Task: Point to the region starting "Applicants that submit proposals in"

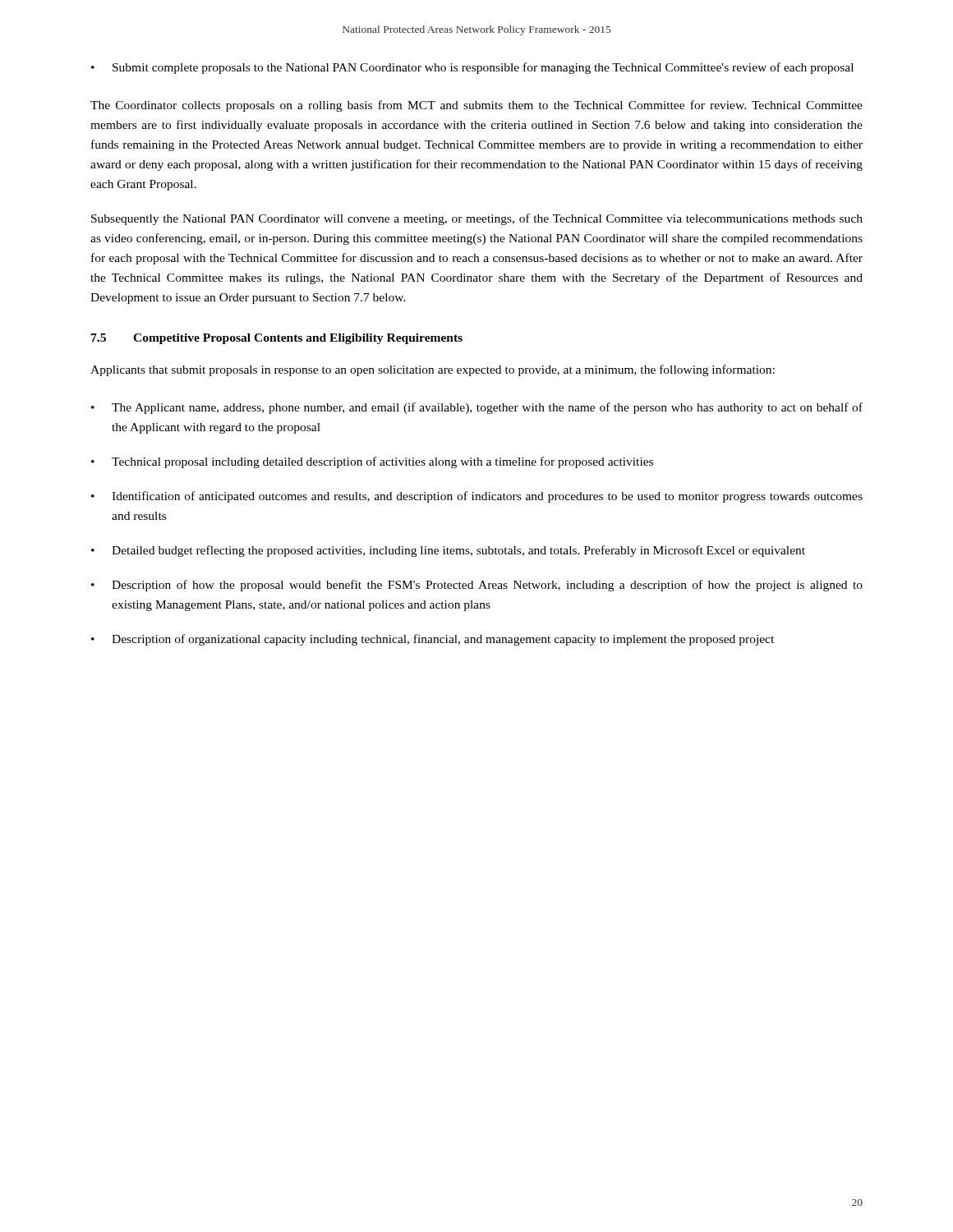Action: tap(433, 369)
